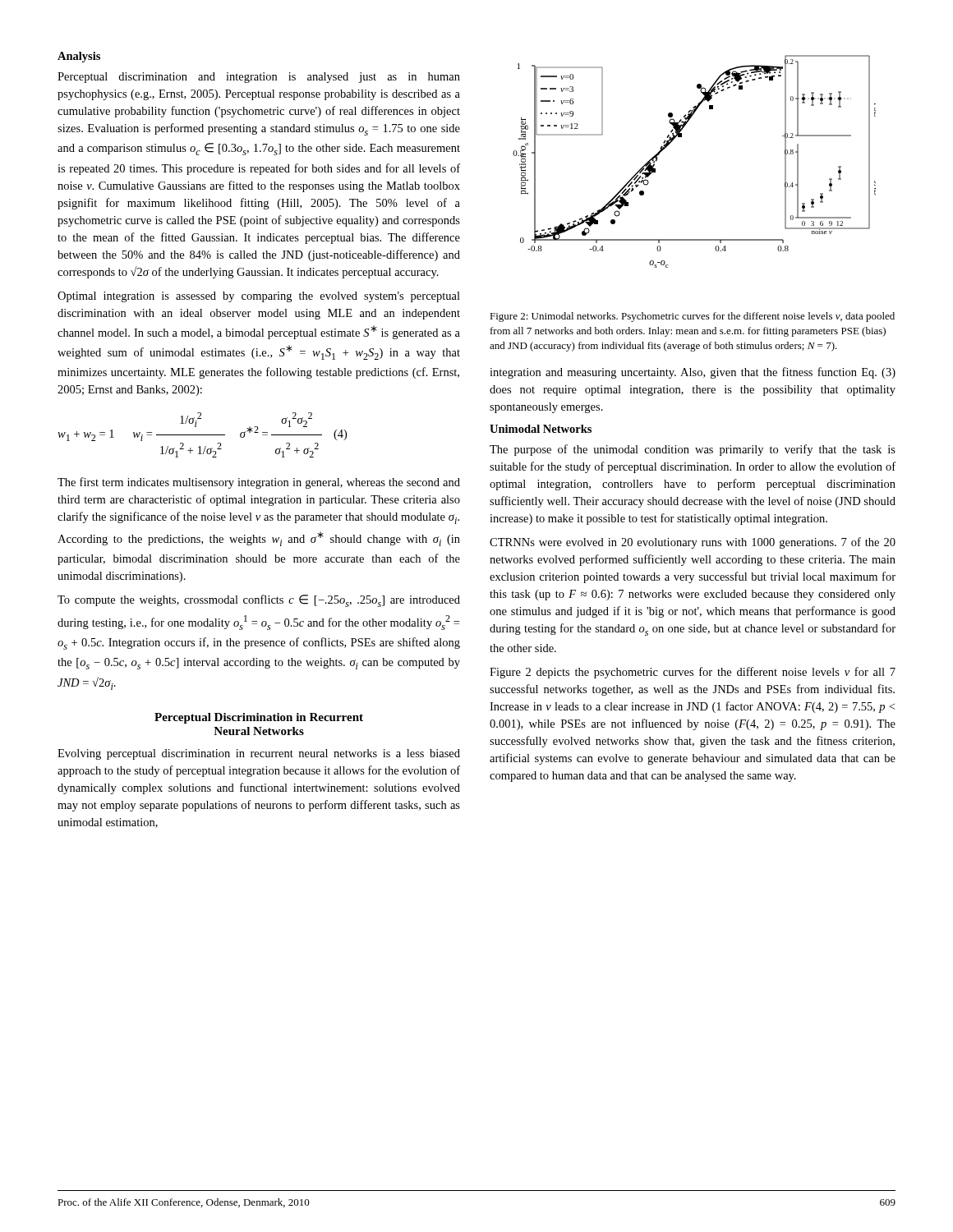The image size is (953, 1232).
Task: Find the text block starting "Unimodal Networks"
Action: click(541, 428)
